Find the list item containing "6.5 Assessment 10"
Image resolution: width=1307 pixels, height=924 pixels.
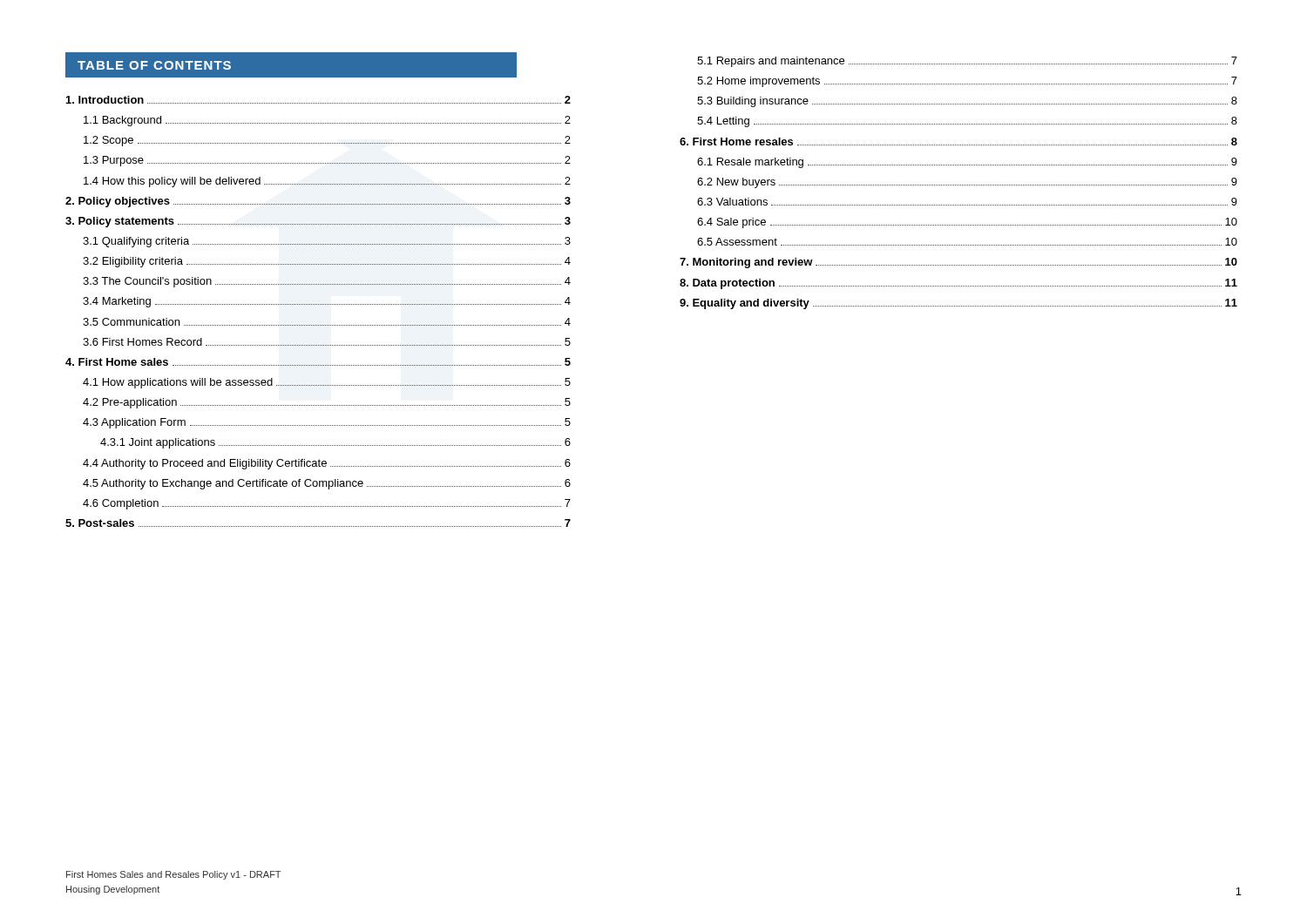967,242
